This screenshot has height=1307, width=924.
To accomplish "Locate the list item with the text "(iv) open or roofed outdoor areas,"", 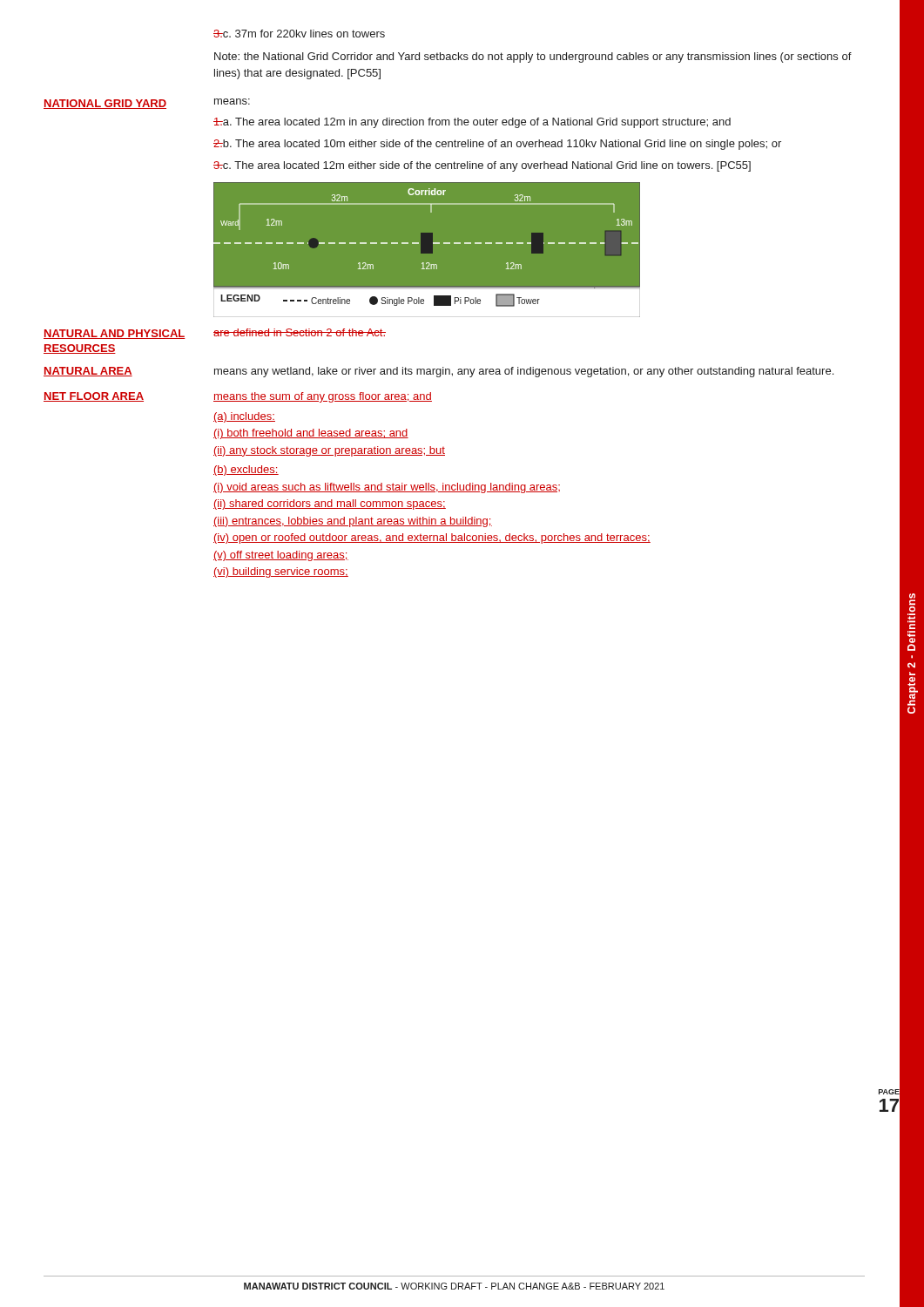I will [432, 537].
